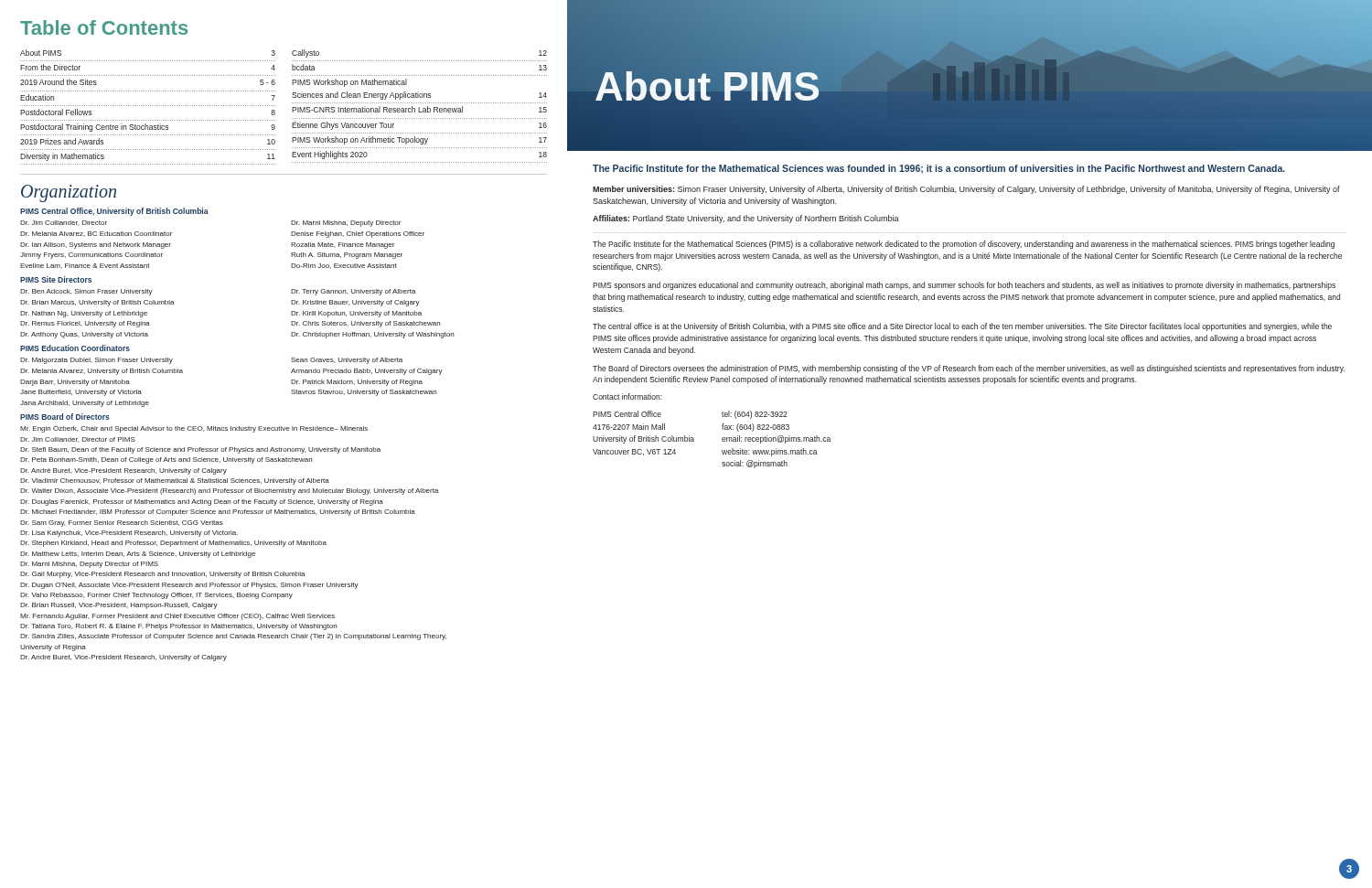Viewport: 1372px width, 888px height.
Task: Click on the passage starting "PIMS Board of Directors"
Action: point(65,417)
